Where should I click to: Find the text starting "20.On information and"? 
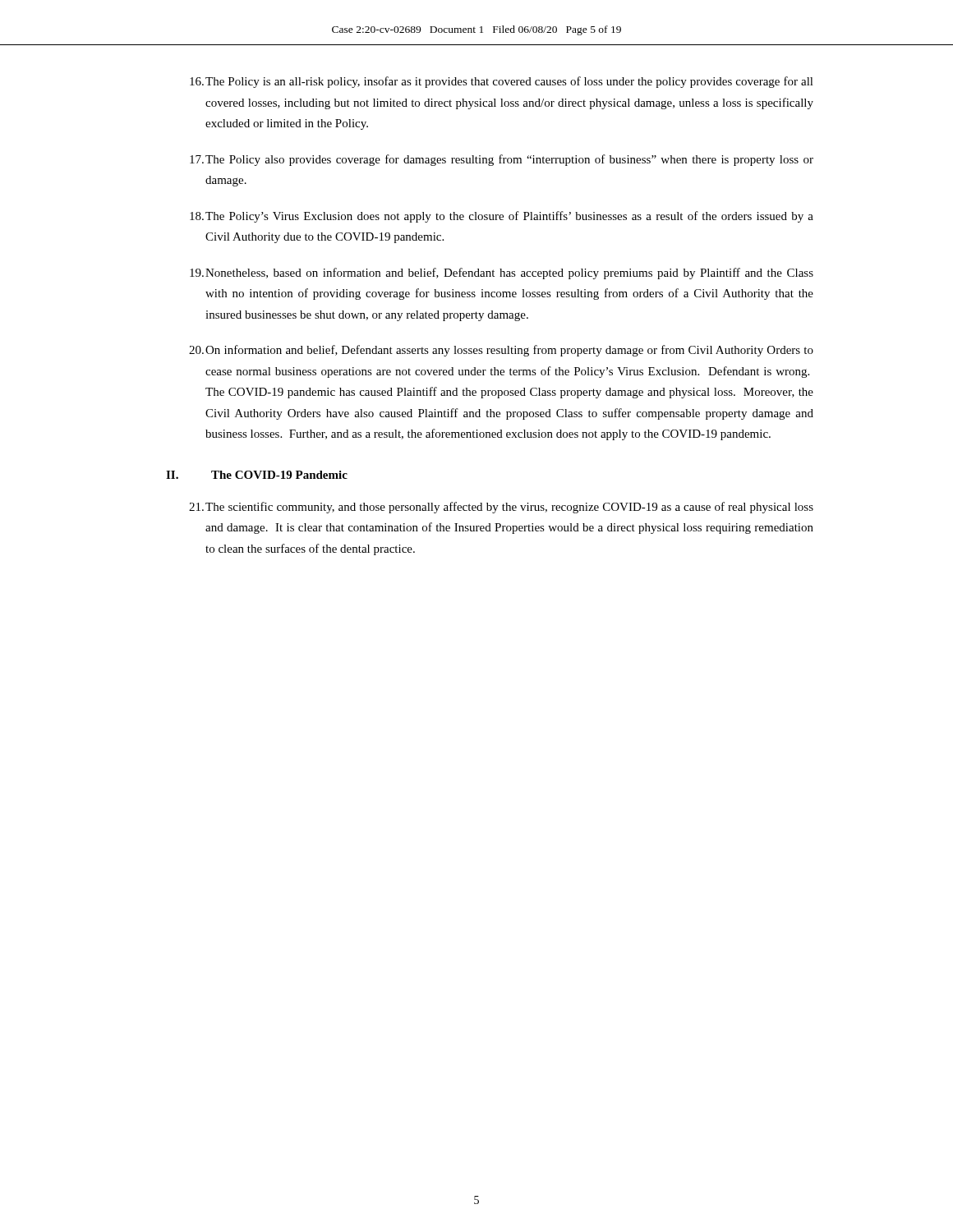point(476,392)
